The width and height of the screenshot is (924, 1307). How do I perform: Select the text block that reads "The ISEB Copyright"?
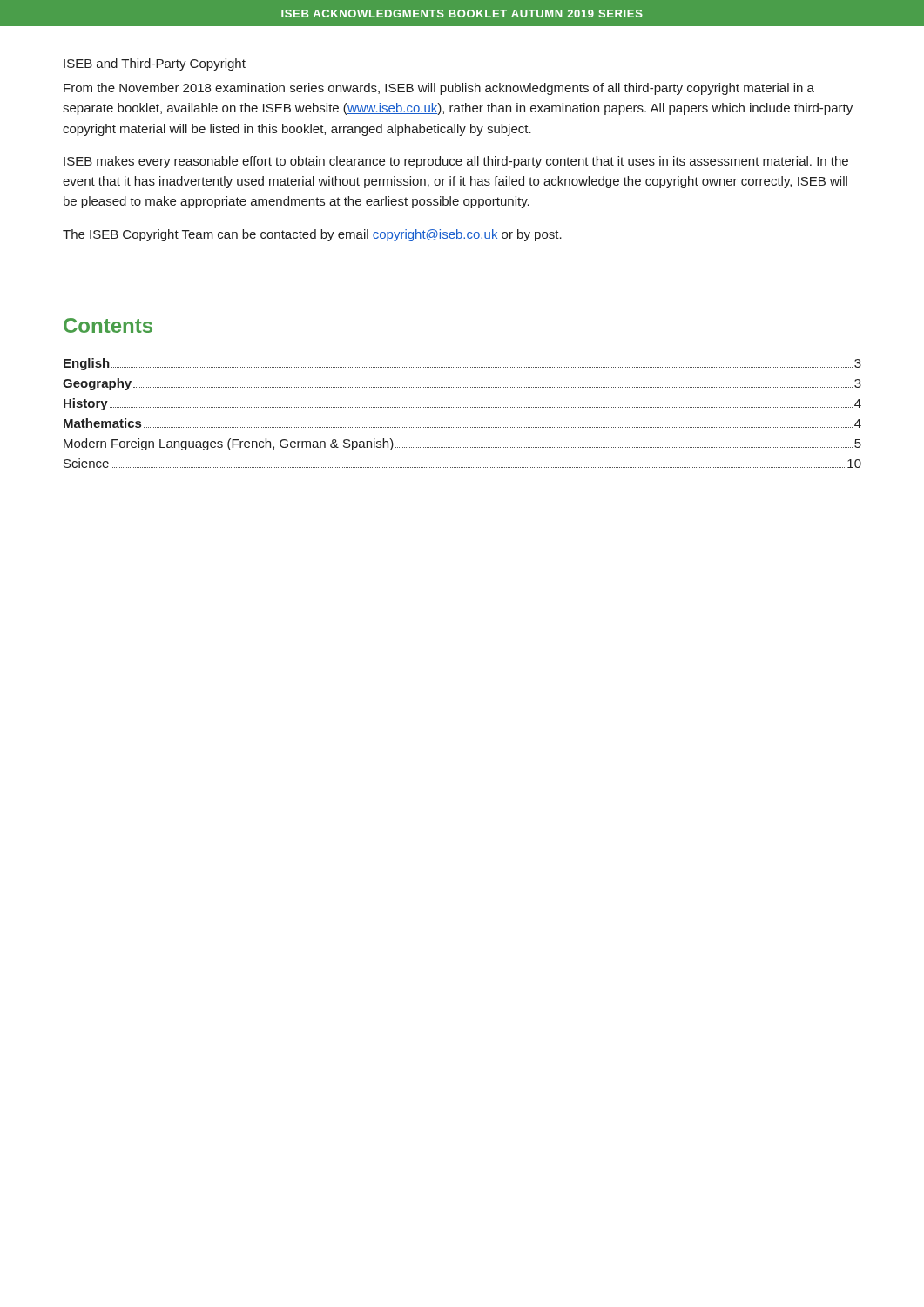tap(312, 233)
